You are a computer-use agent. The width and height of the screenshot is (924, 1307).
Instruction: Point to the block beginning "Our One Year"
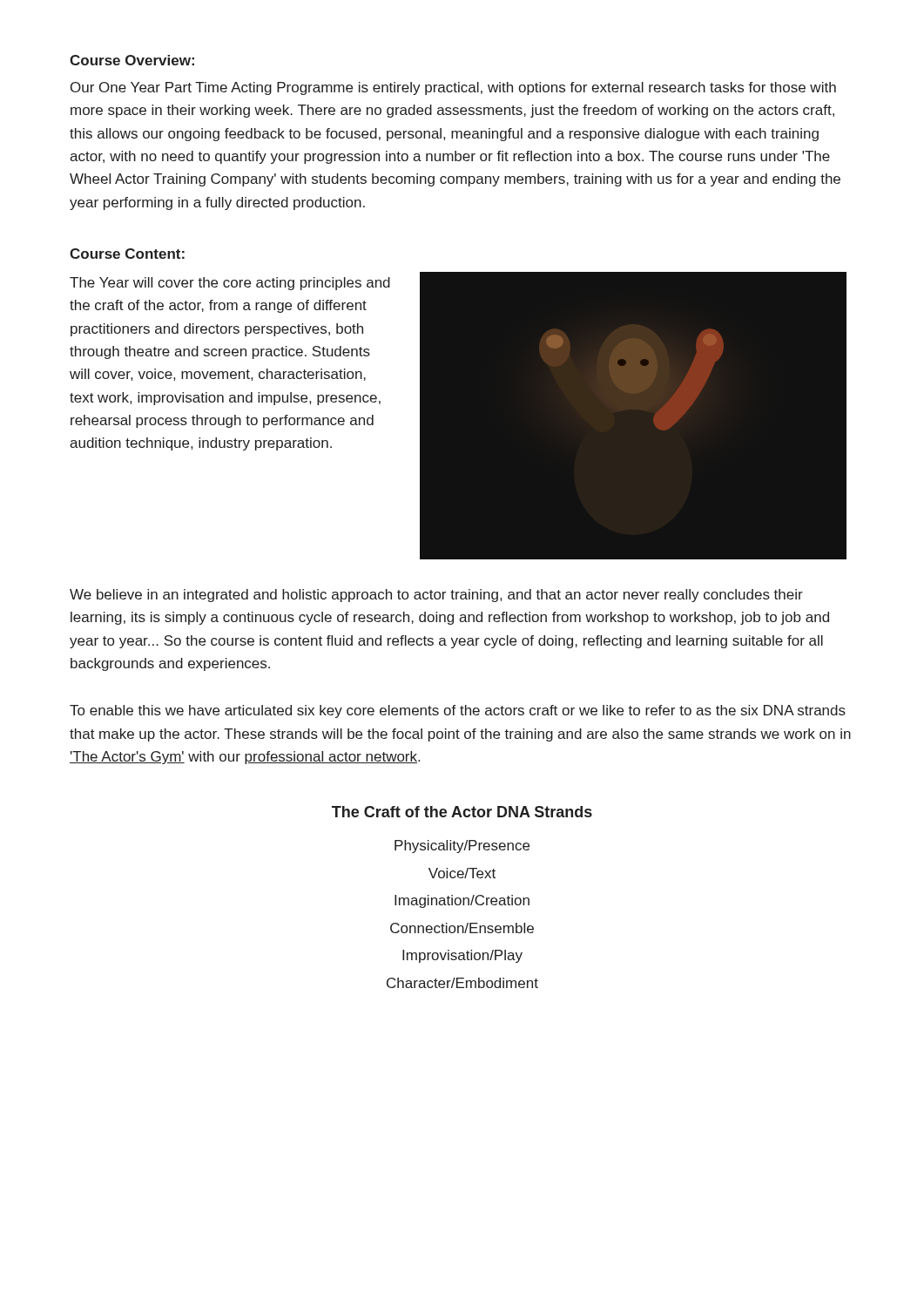(455, 145)
